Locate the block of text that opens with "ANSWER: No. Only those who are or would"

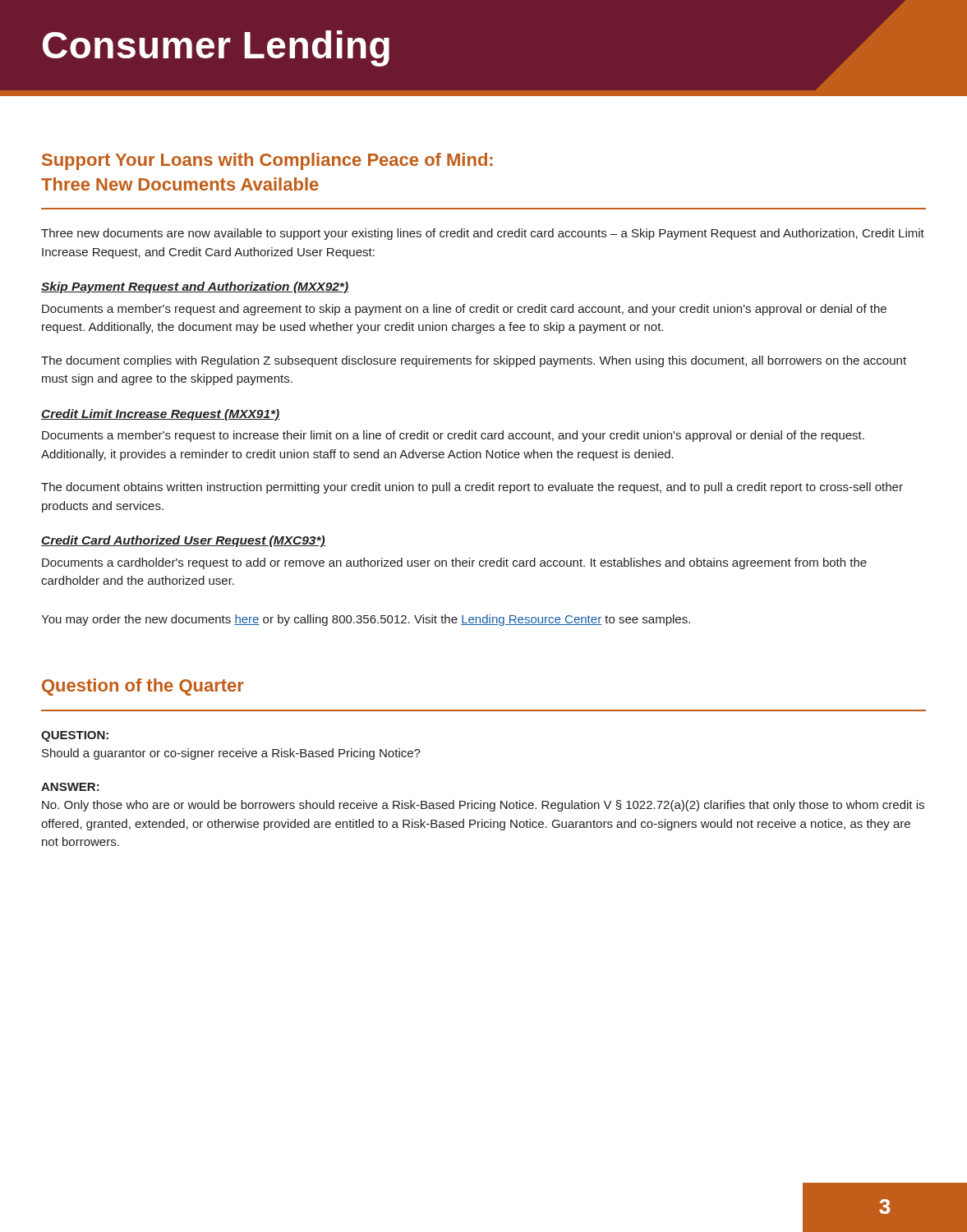coord(483,814)
